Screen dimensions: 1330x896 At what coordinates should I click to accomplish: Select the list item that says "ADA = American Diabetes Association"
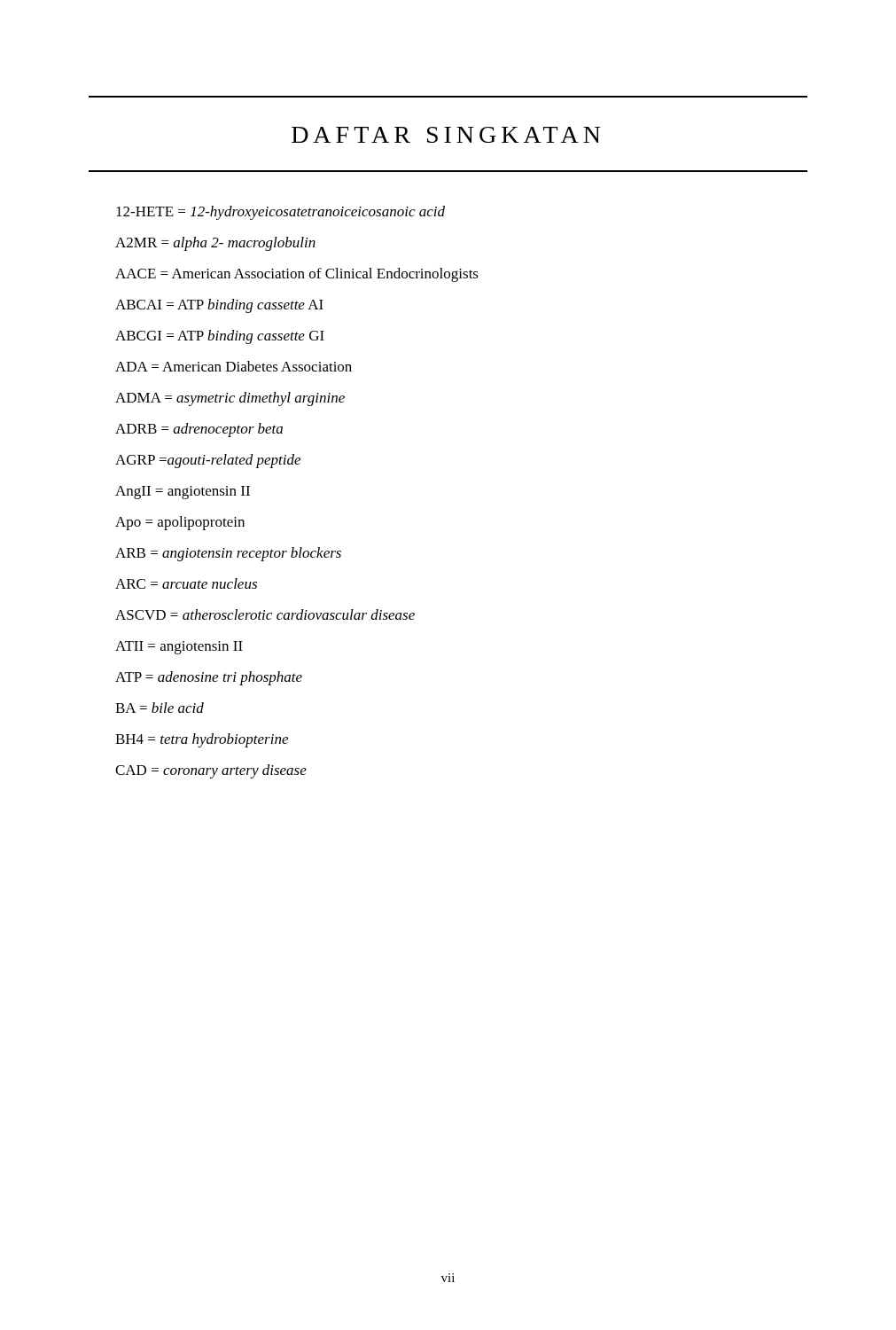(x=234, y=367)
